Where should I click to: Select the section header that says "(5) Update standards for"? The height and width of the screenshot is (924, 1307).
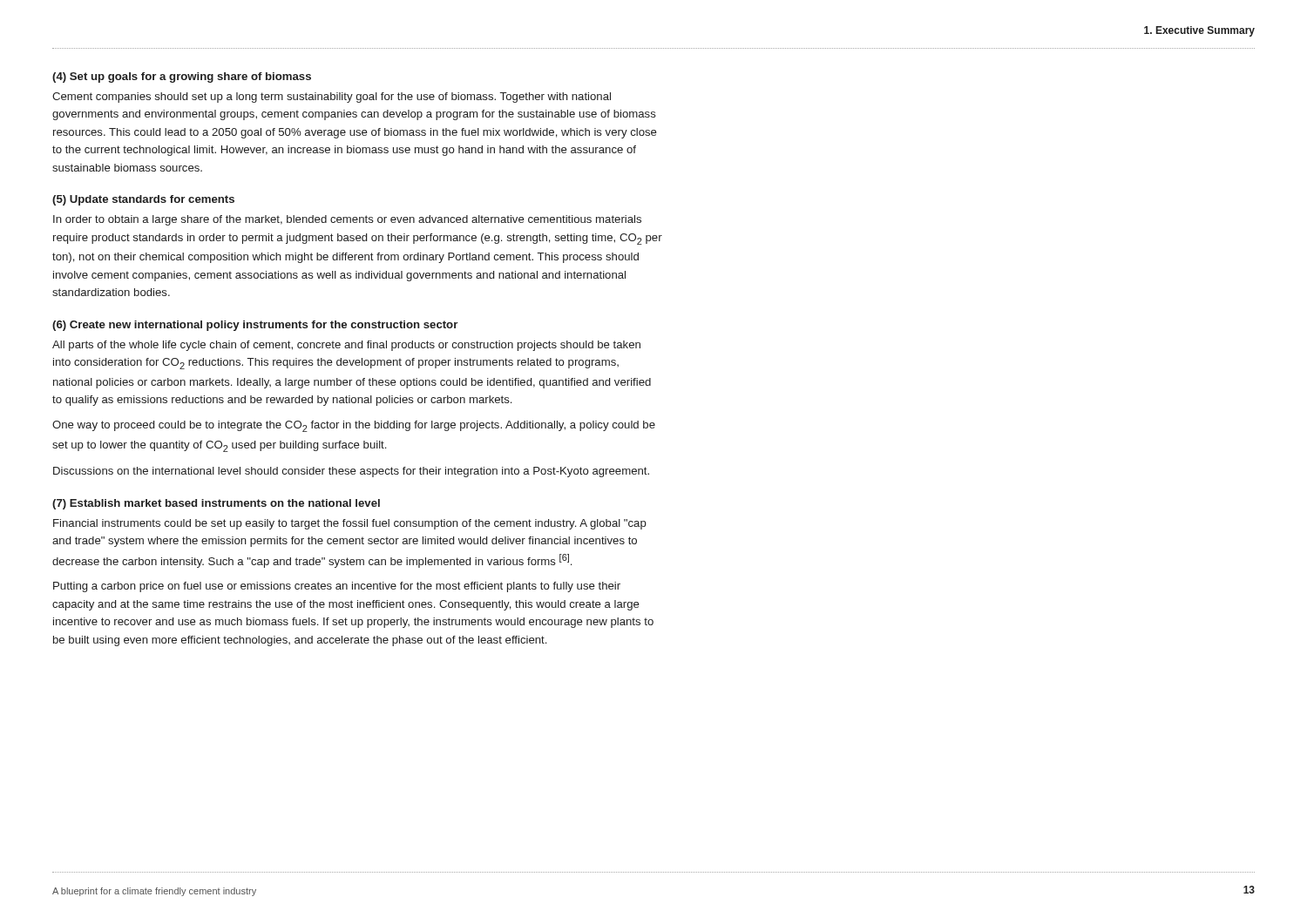coord(144,199)
